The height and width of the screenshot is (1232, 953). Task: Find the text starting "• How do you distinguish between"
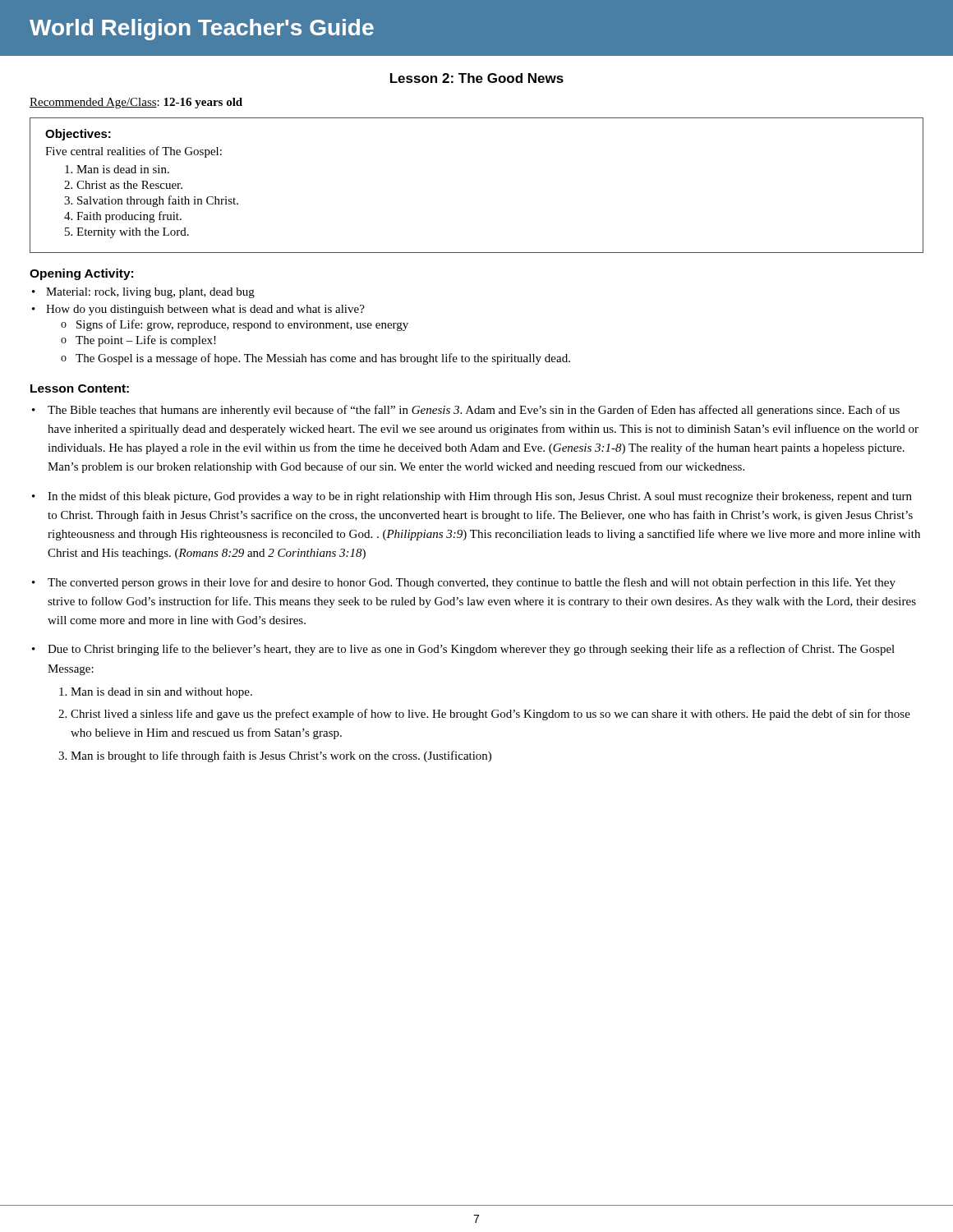point(198,310)
